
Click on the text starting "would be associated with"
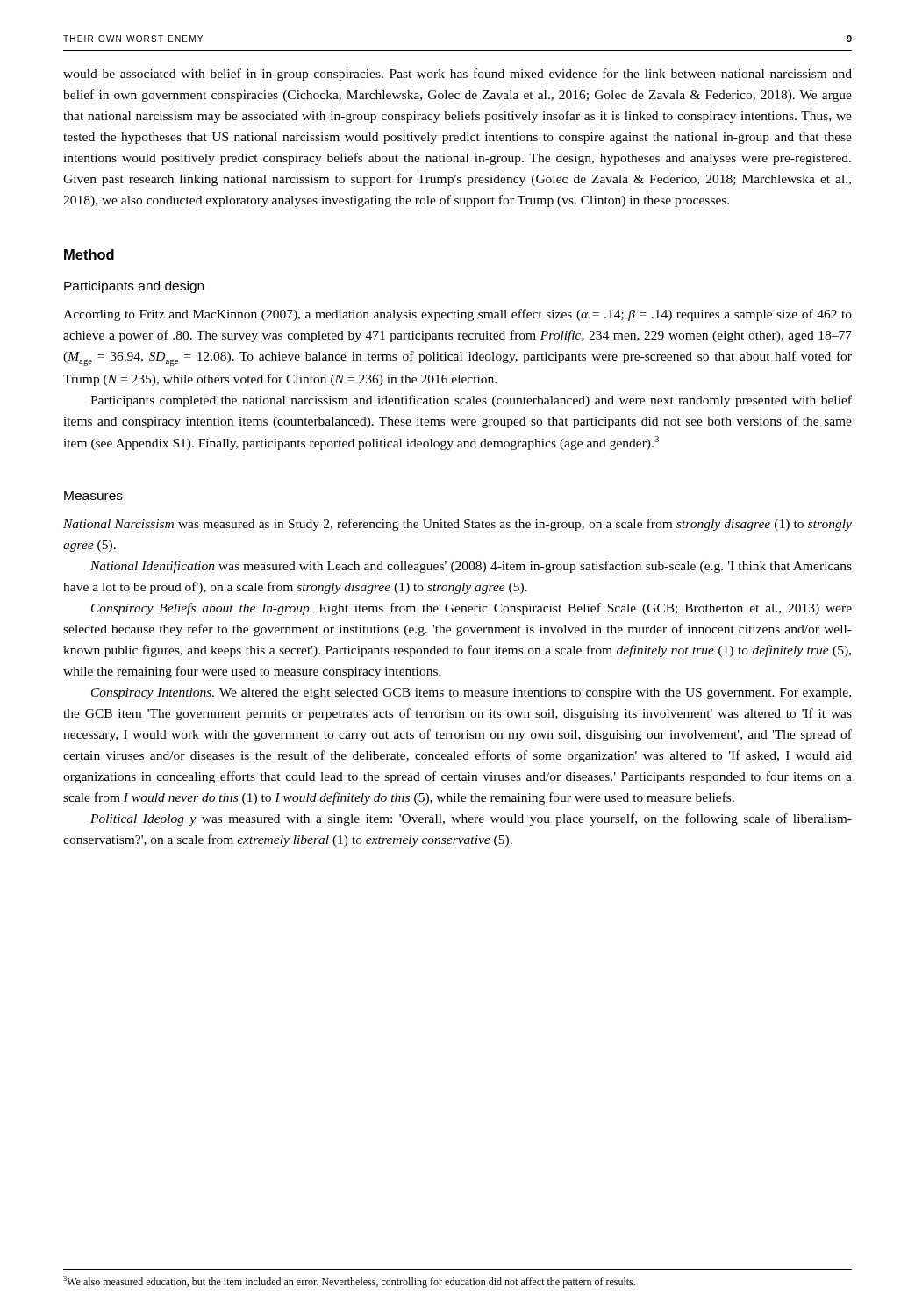coord(458,137)
